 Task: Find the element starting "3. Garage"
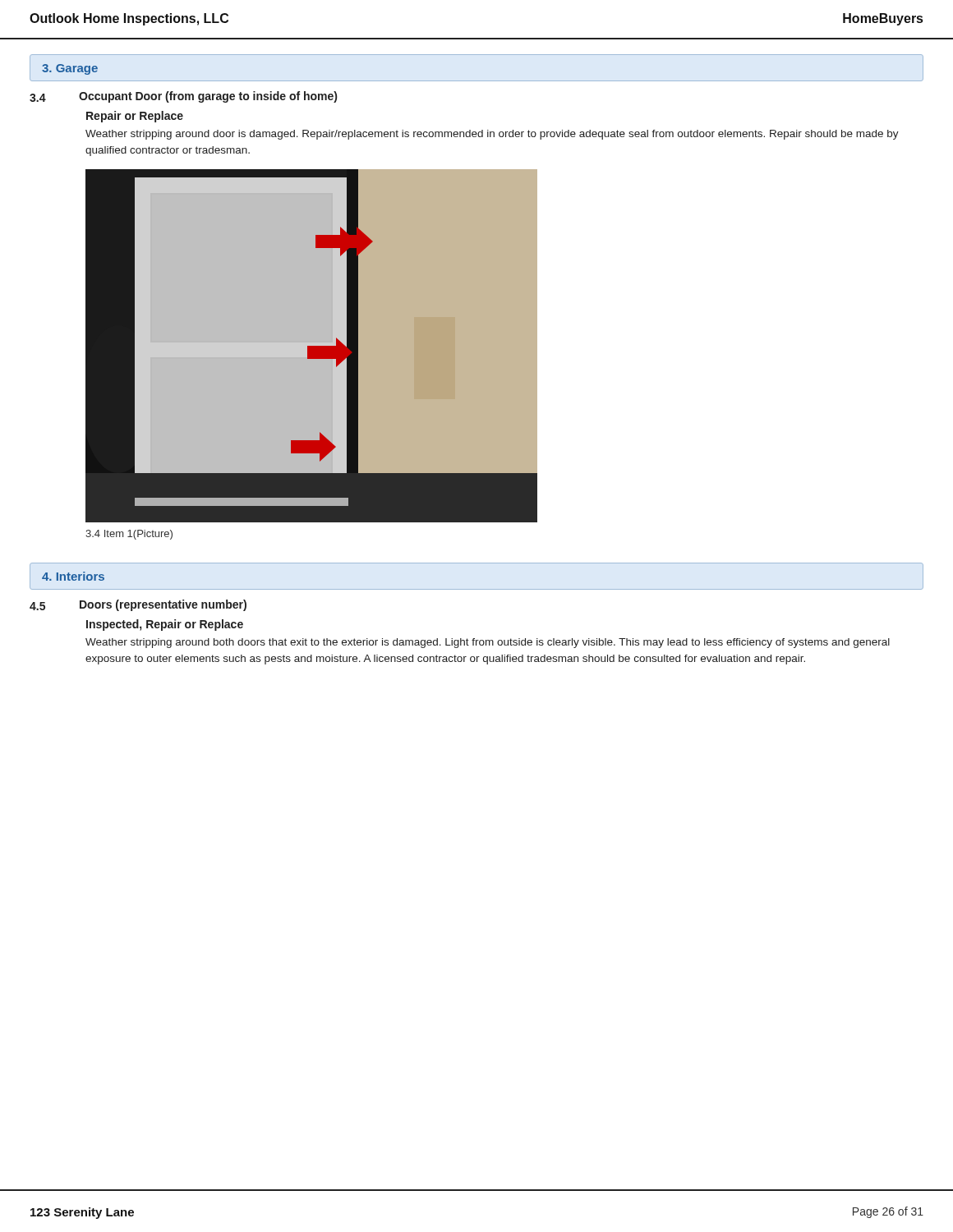pyautogui.click(x=70, y=68)
